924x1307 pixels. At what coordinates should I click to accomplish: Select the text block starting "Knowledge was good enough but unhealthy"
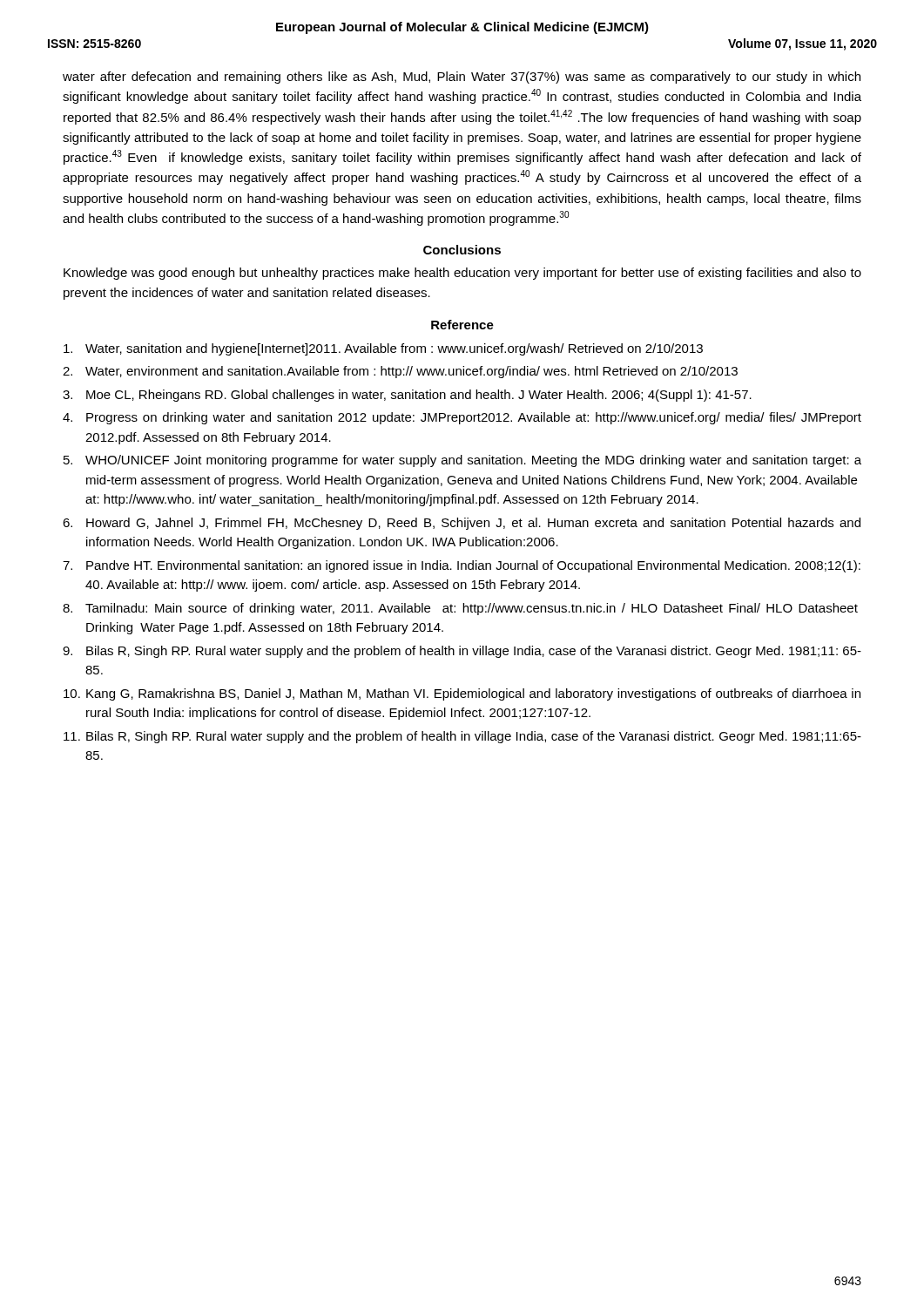(x=462, y=282)
